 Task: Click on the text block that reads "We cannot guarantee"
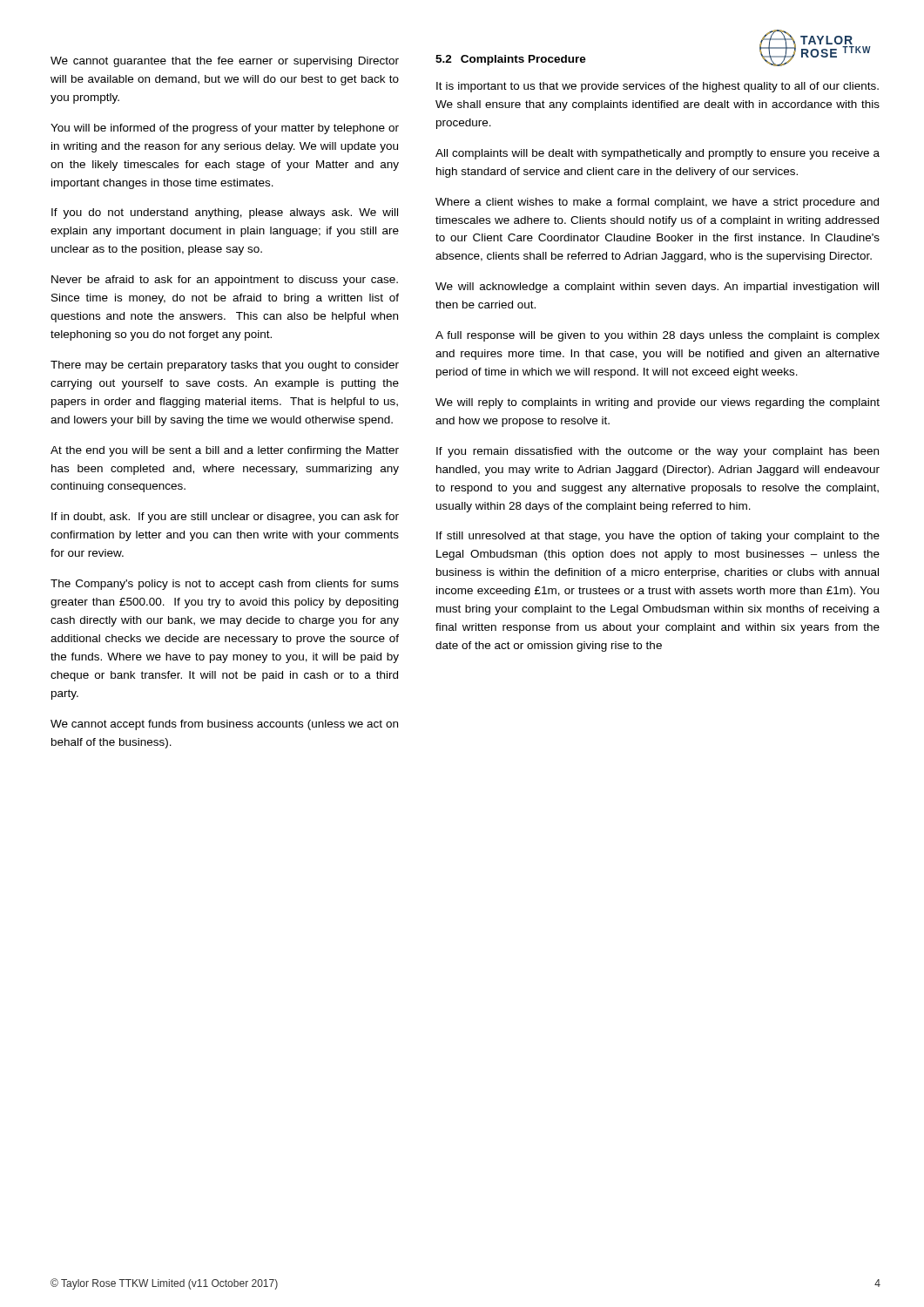point(225,79)
